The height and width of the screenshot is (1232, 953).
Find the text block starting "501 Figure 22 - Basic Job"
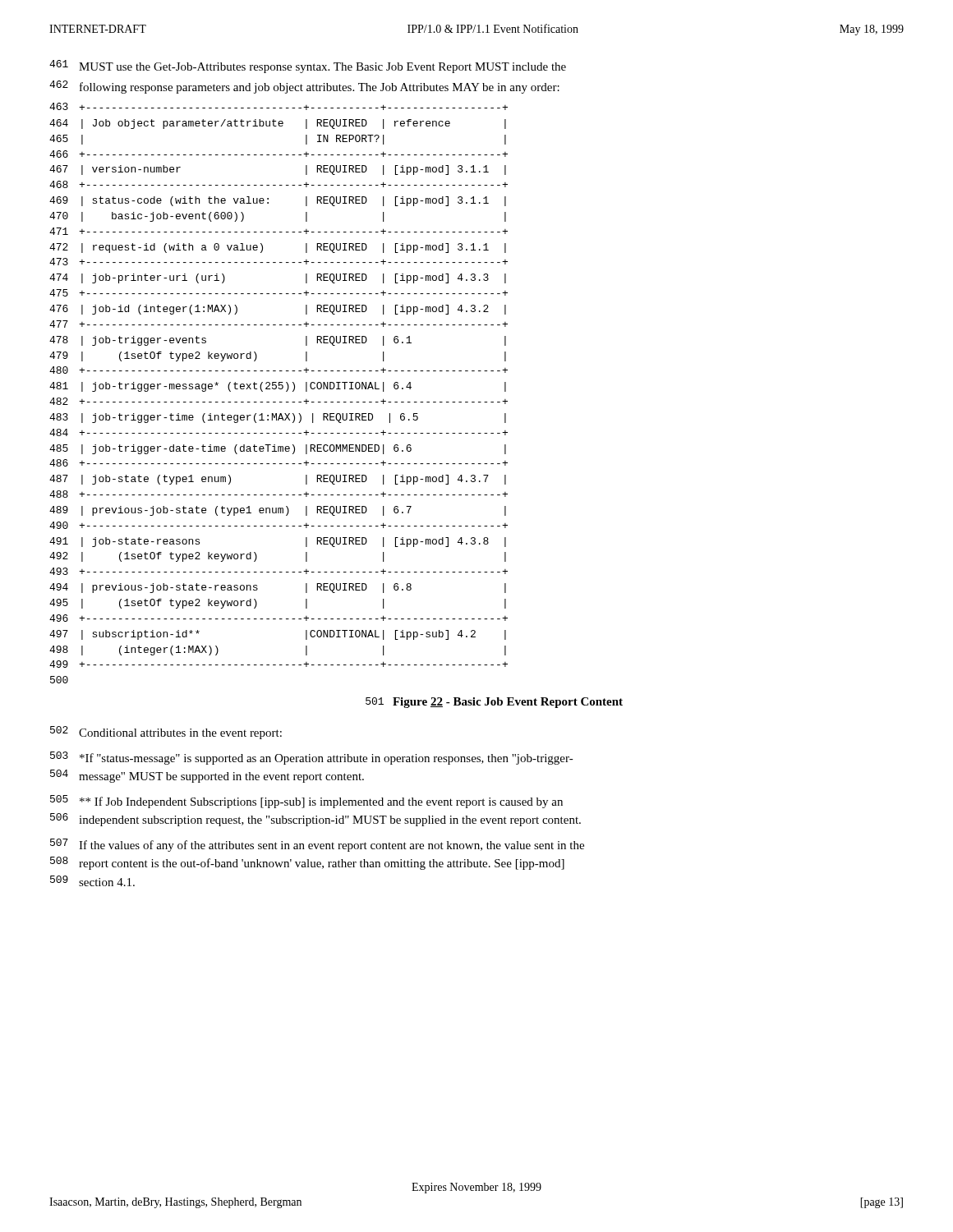pos(491,702)
